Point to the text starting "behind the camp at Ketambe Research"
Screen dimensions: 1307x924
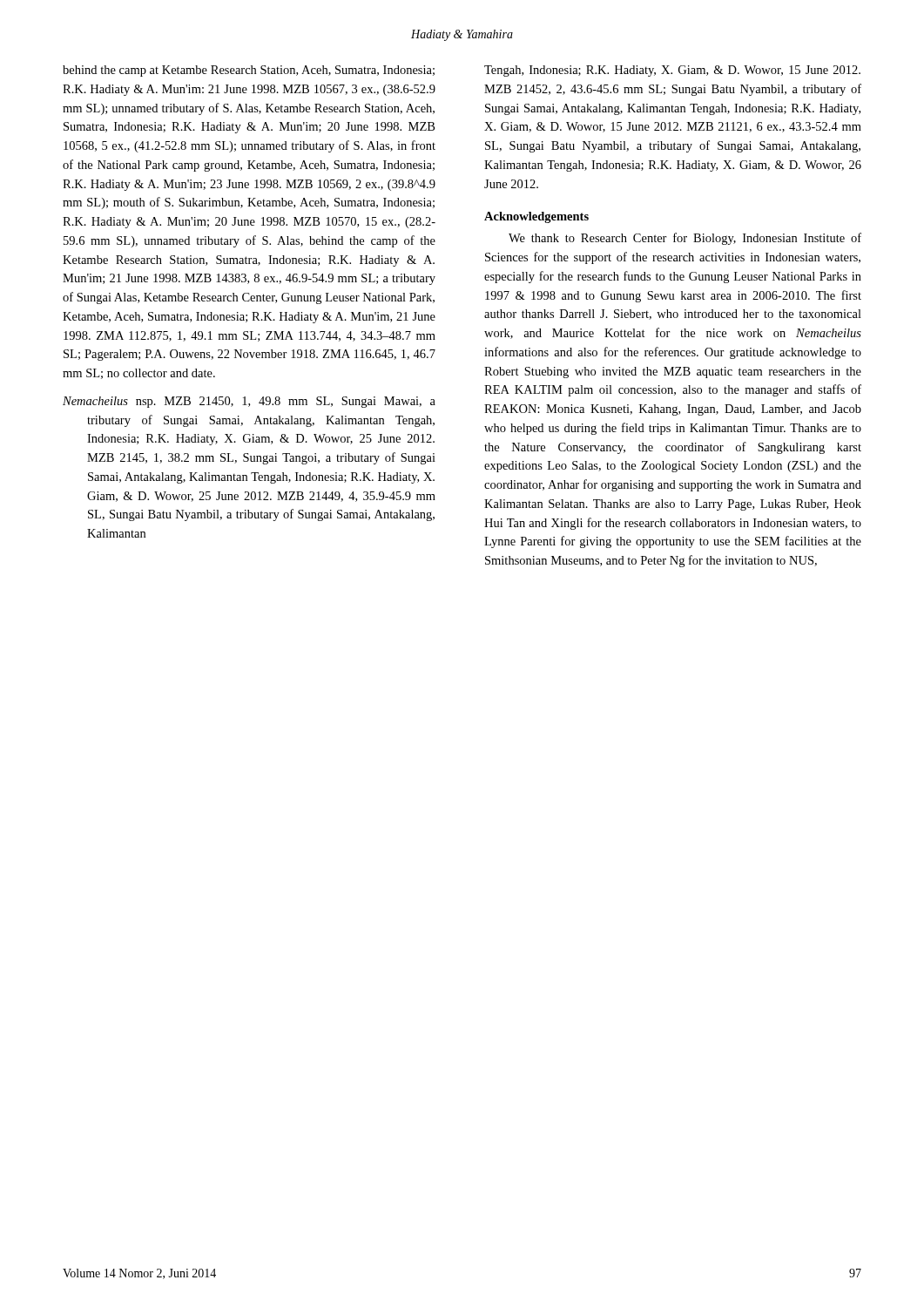coord(249,222)
